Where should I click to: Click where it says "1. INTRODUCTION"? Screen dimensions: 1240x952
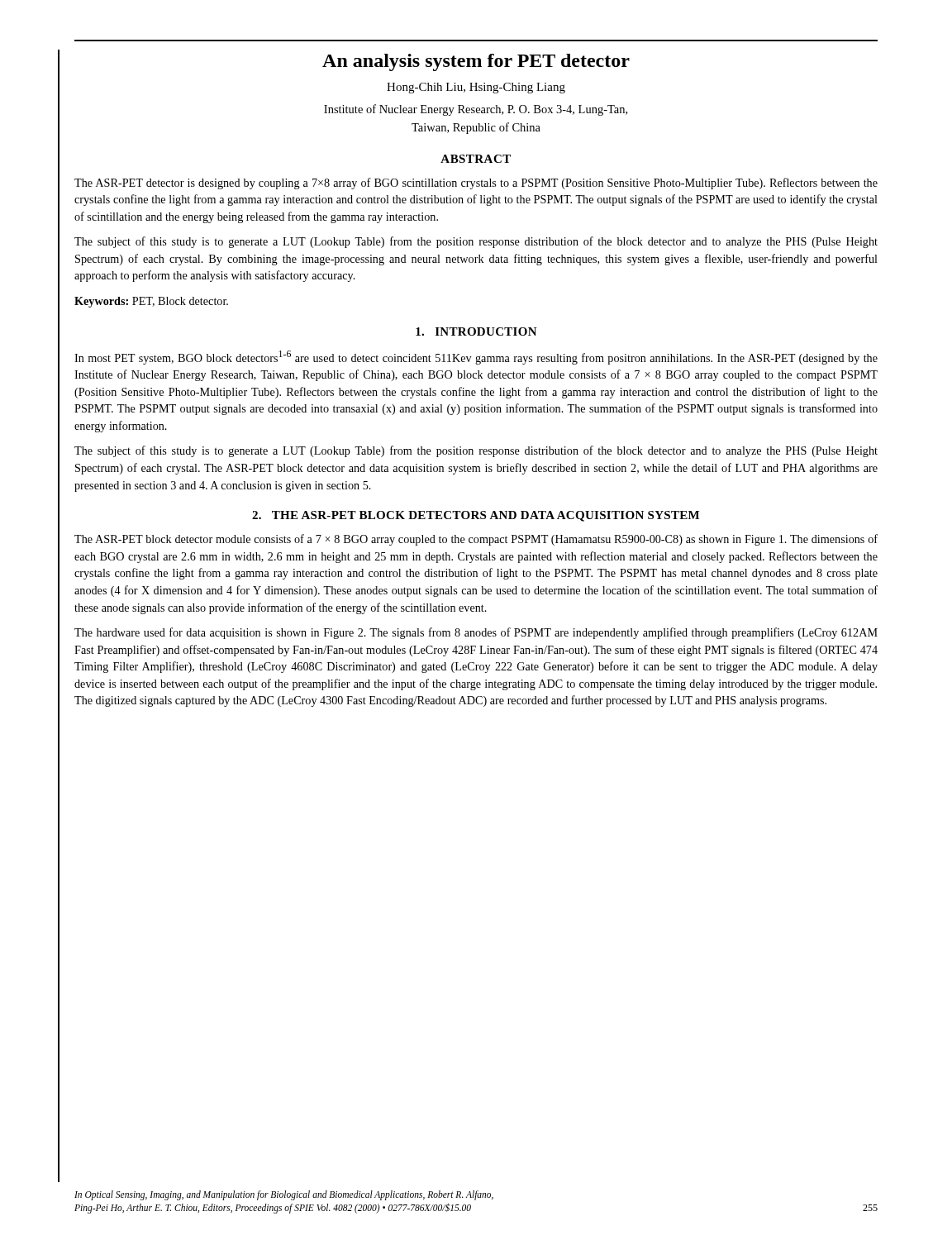(476, 331)
